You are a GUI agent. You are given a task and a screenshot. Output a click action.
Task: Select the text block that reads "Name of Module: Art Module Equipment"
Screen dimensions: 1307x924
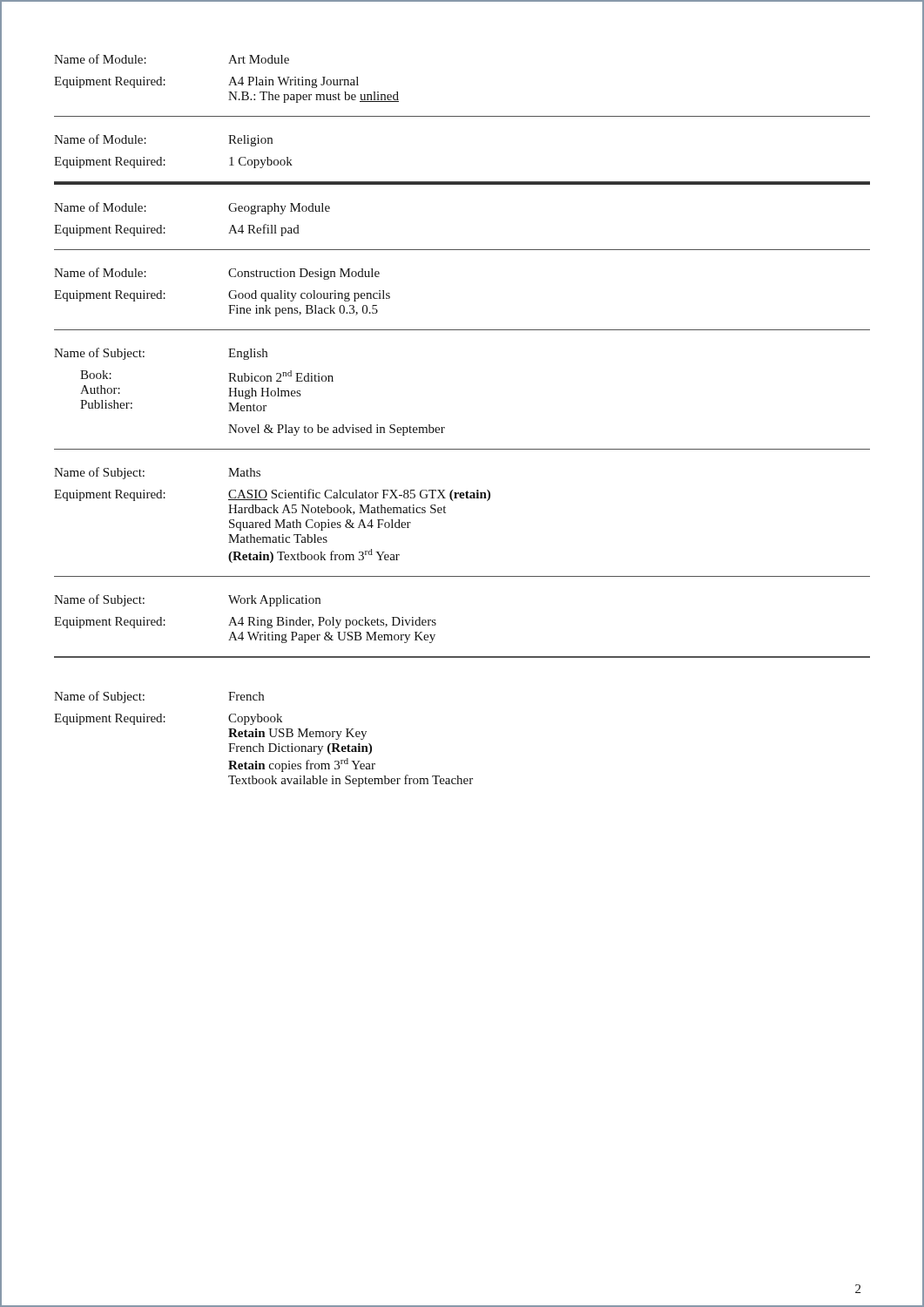pyautogui.click(x=97, y=59)
